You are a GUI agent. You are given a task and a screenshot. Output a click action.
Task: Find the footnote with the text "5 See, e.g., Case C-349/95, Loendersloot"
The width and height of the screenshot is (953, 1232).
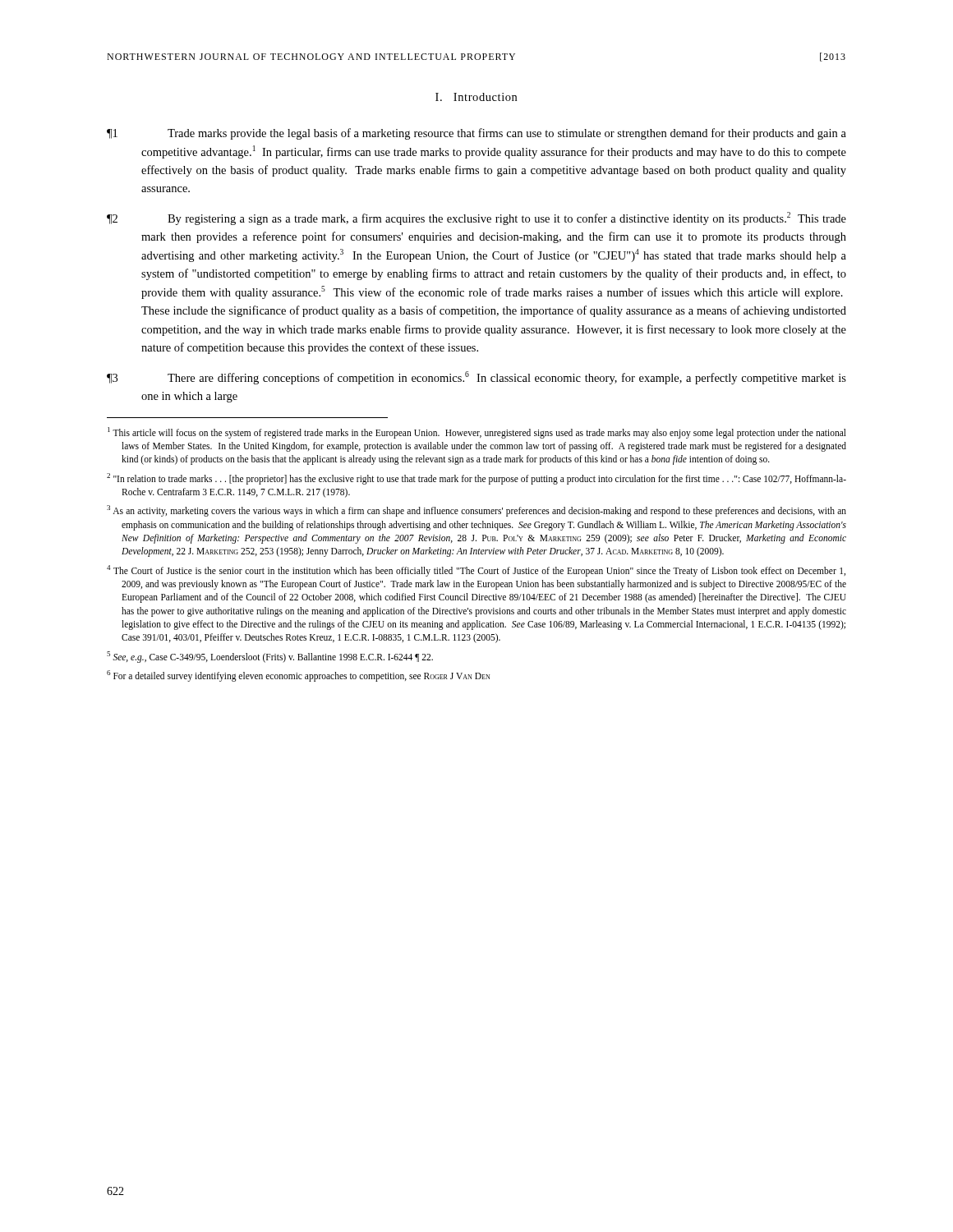(x=270, y=656)
